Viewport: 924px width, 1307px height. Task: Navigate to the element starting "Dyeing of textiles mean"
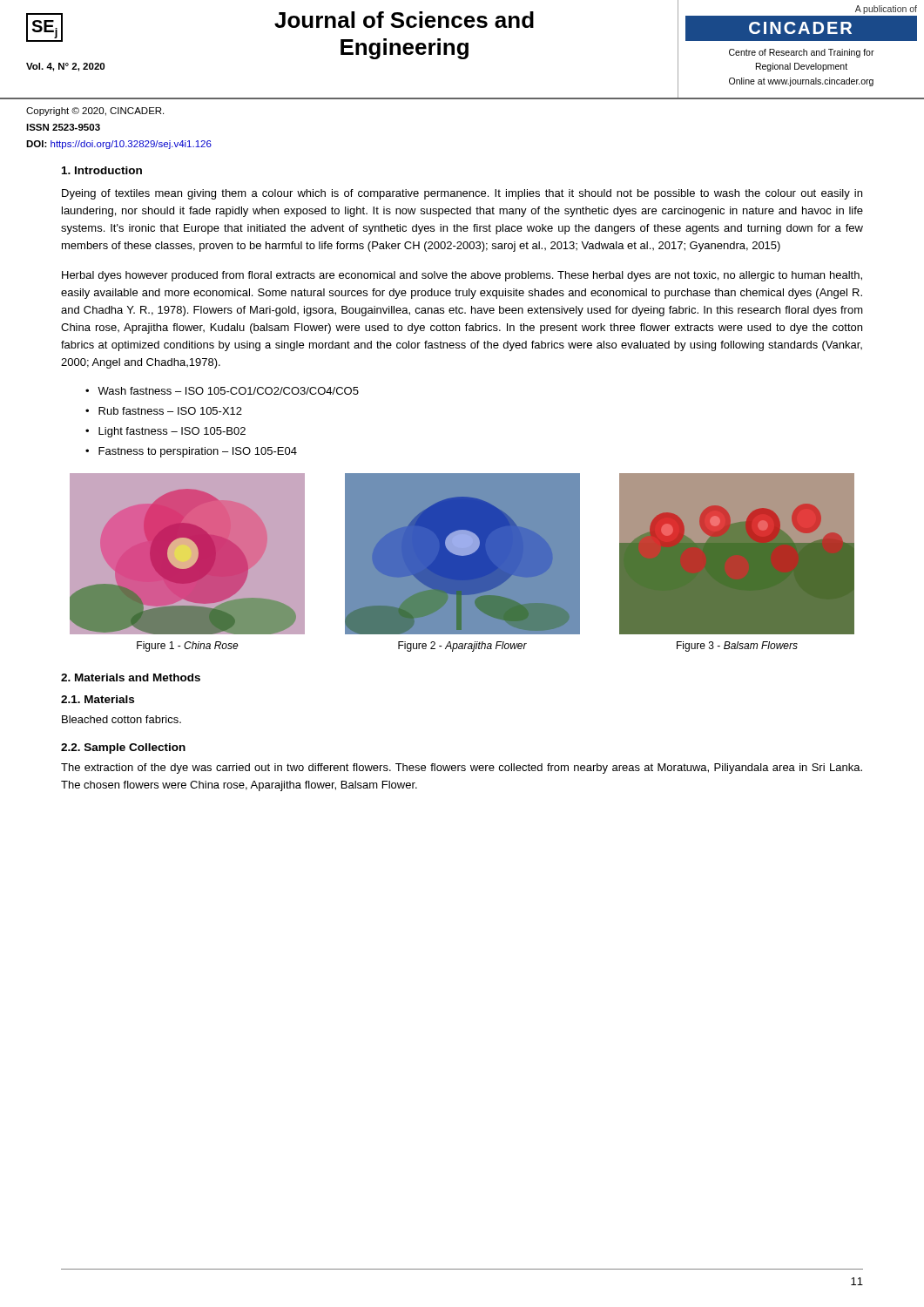[462, 219]
